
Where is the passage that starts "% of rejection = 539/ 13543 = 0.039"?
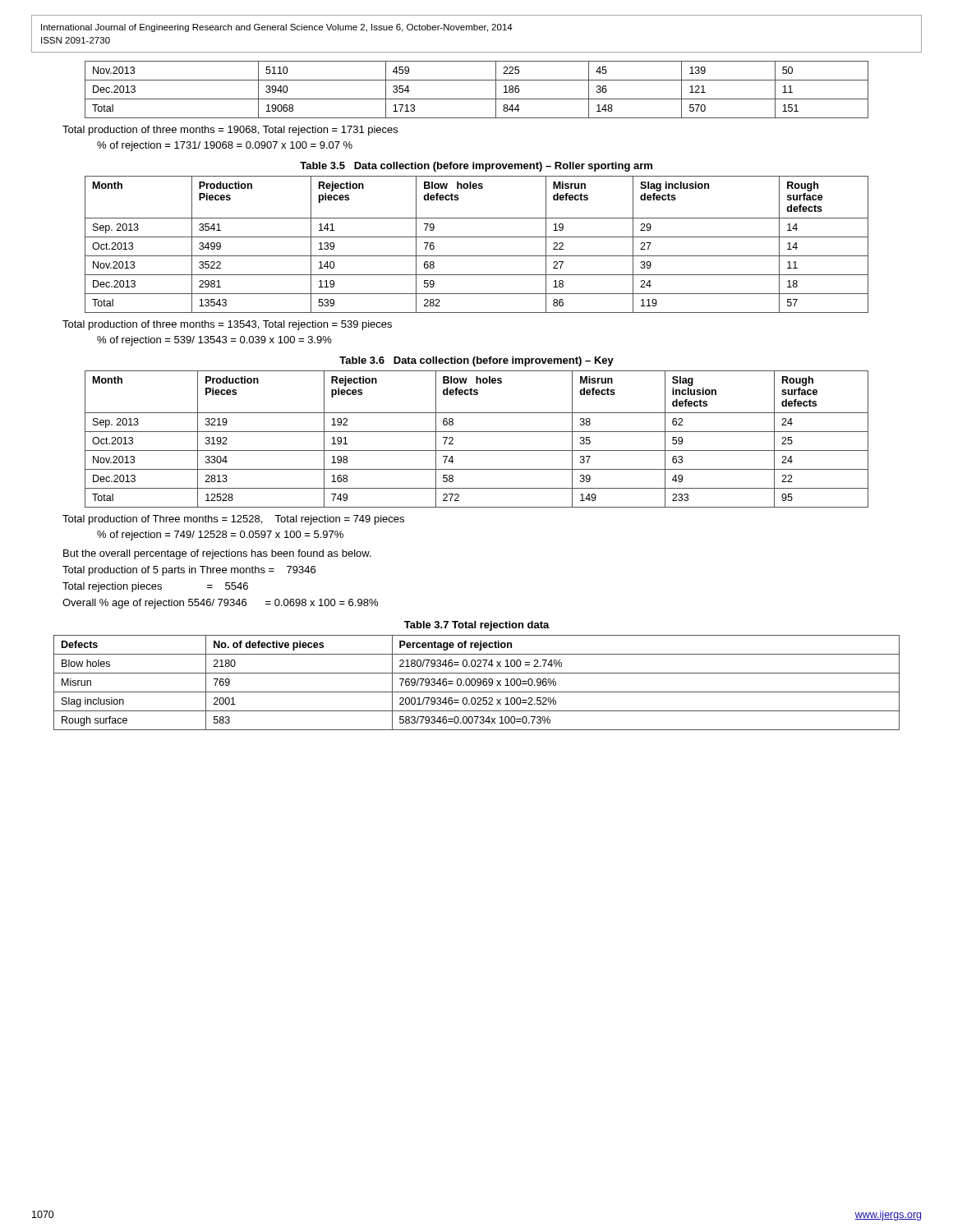click(x=214, y=340)
